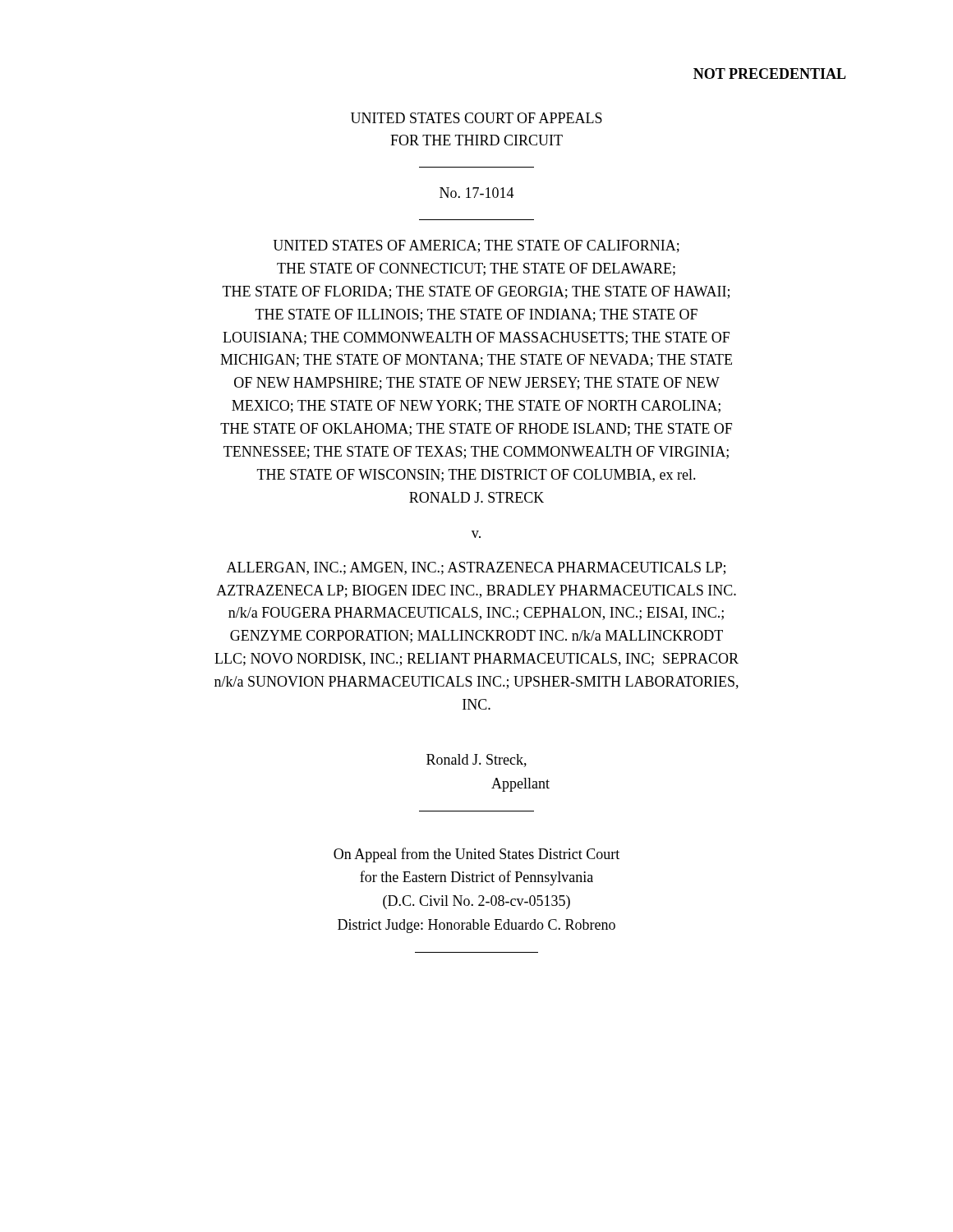
Task: Point to the block beginning "Ronald J. Streck,"
Action: coord(476,771)
